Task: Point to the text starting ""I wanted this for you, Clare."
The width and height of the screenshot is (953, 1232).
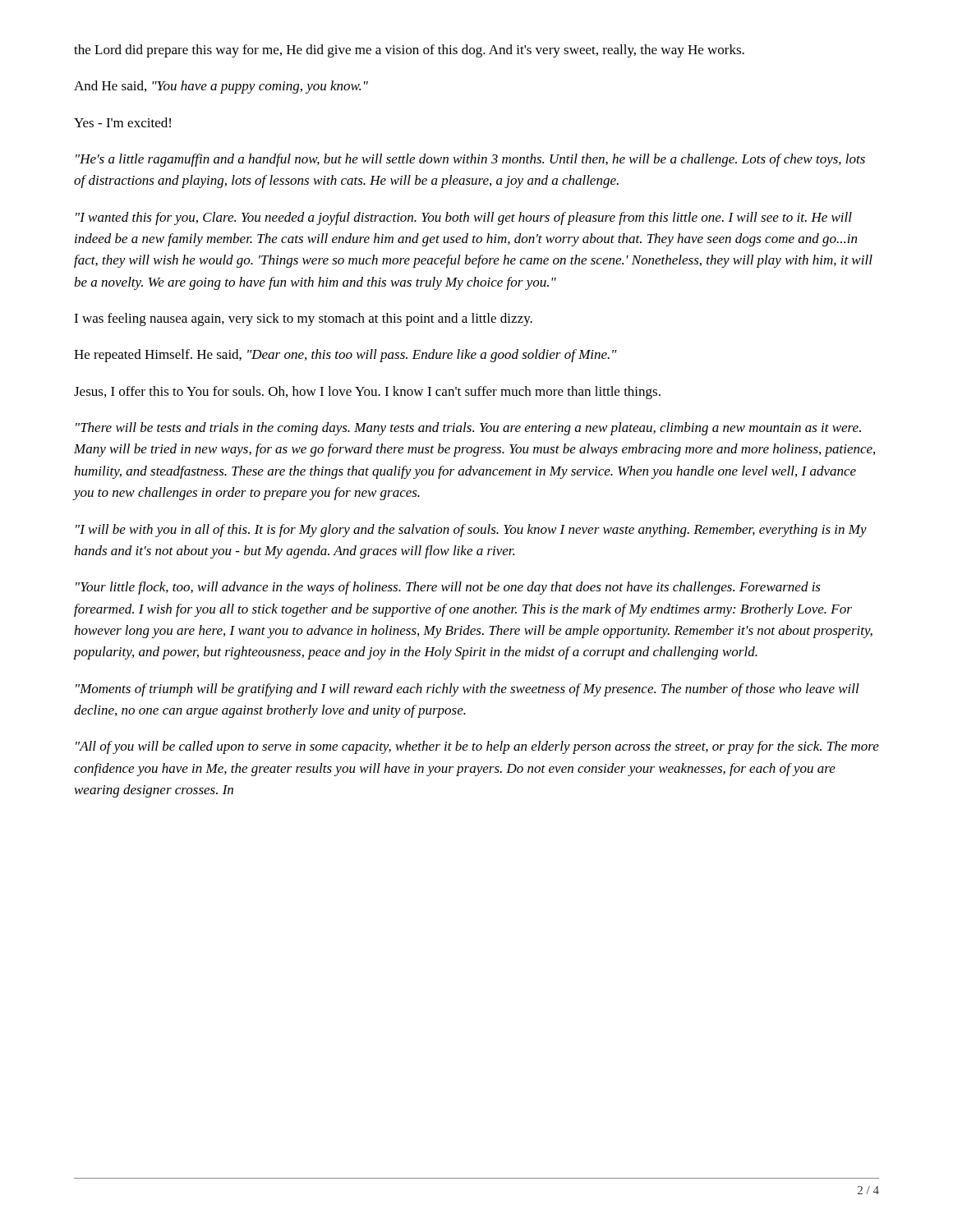Action: [473, 249]
